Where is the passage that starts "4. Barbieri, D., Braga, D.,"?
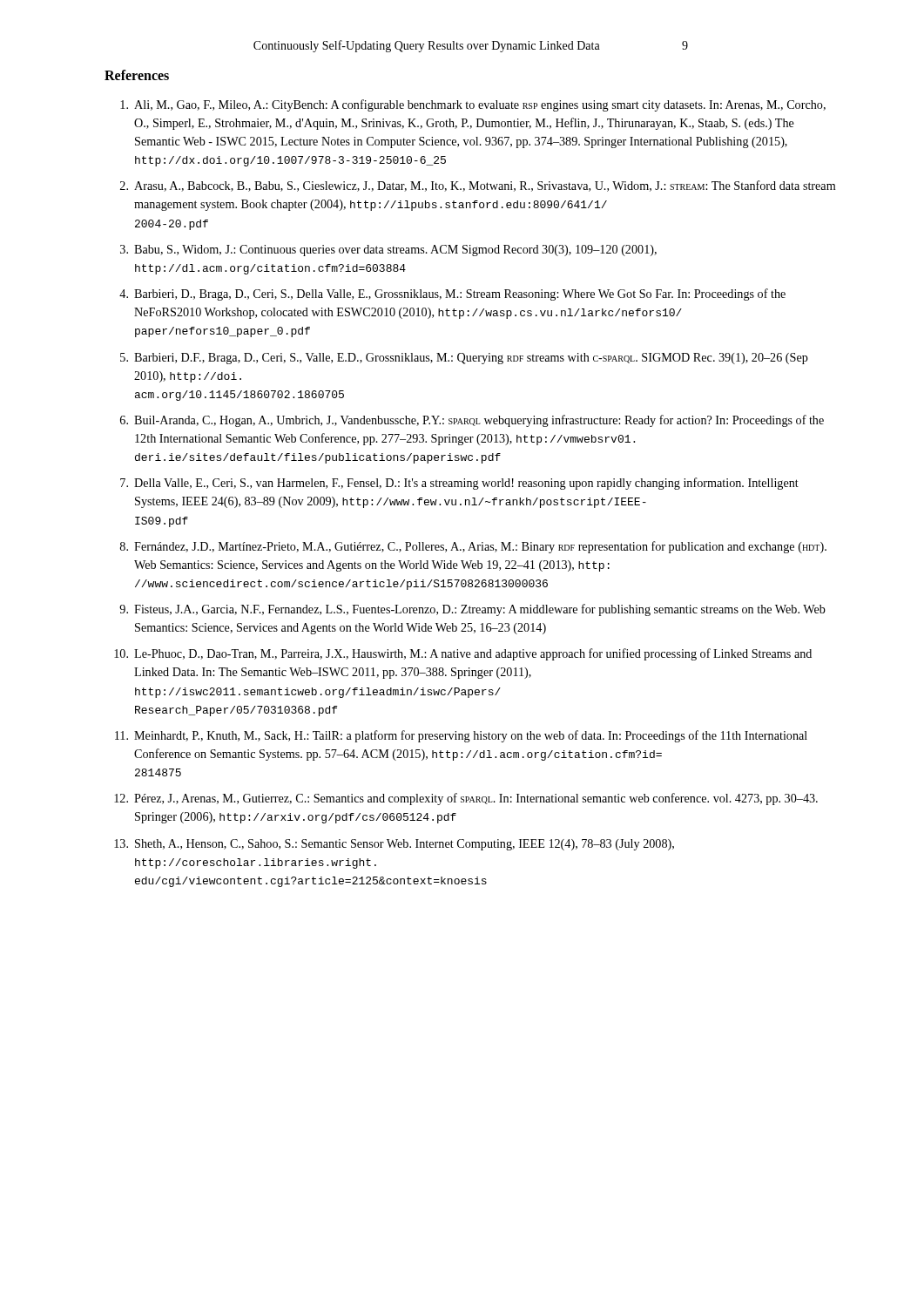The image size is (924, 1307). [471, 313]
